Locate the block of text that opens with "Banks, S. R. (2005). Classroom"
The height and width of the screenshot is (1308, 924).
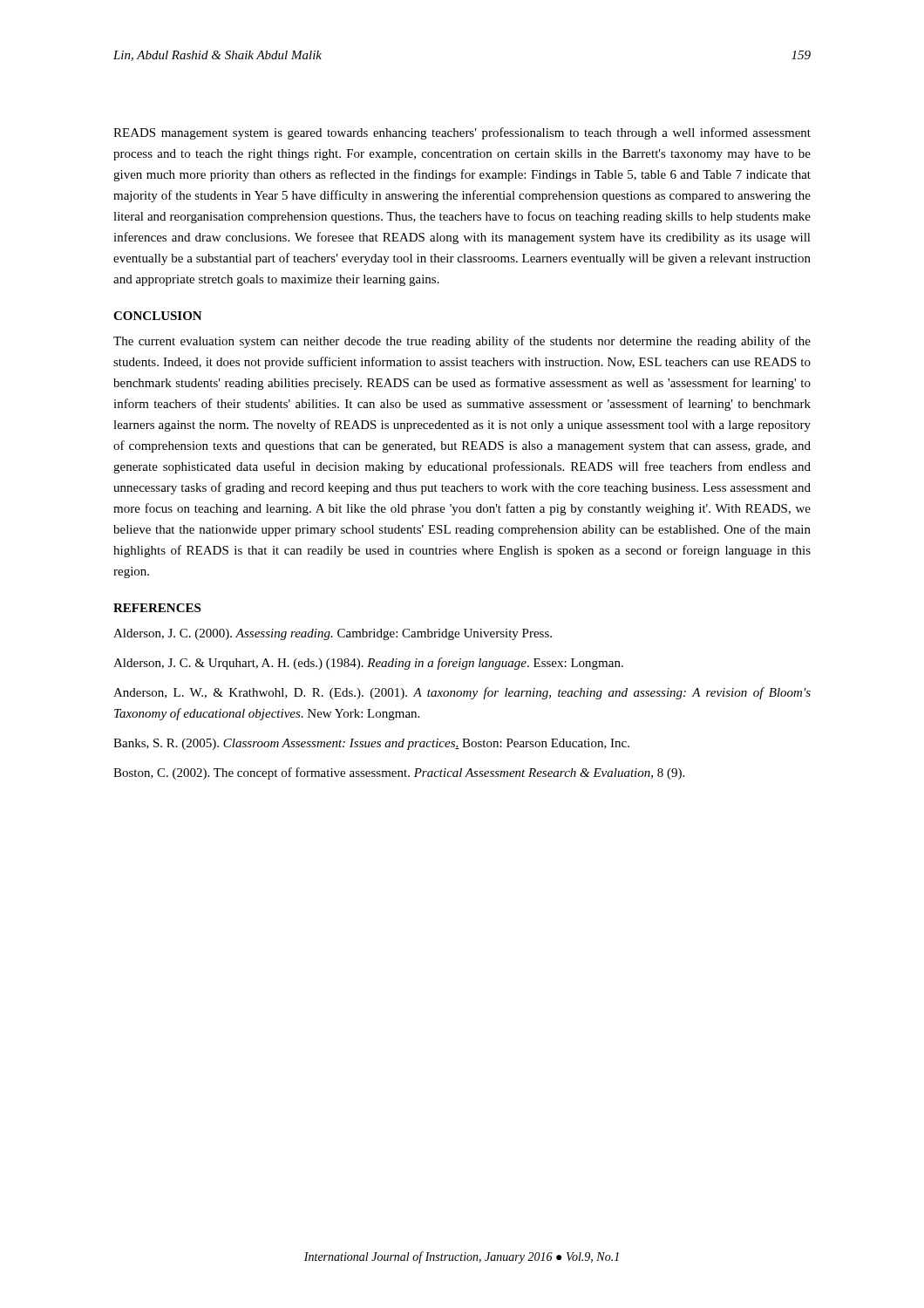372,743
